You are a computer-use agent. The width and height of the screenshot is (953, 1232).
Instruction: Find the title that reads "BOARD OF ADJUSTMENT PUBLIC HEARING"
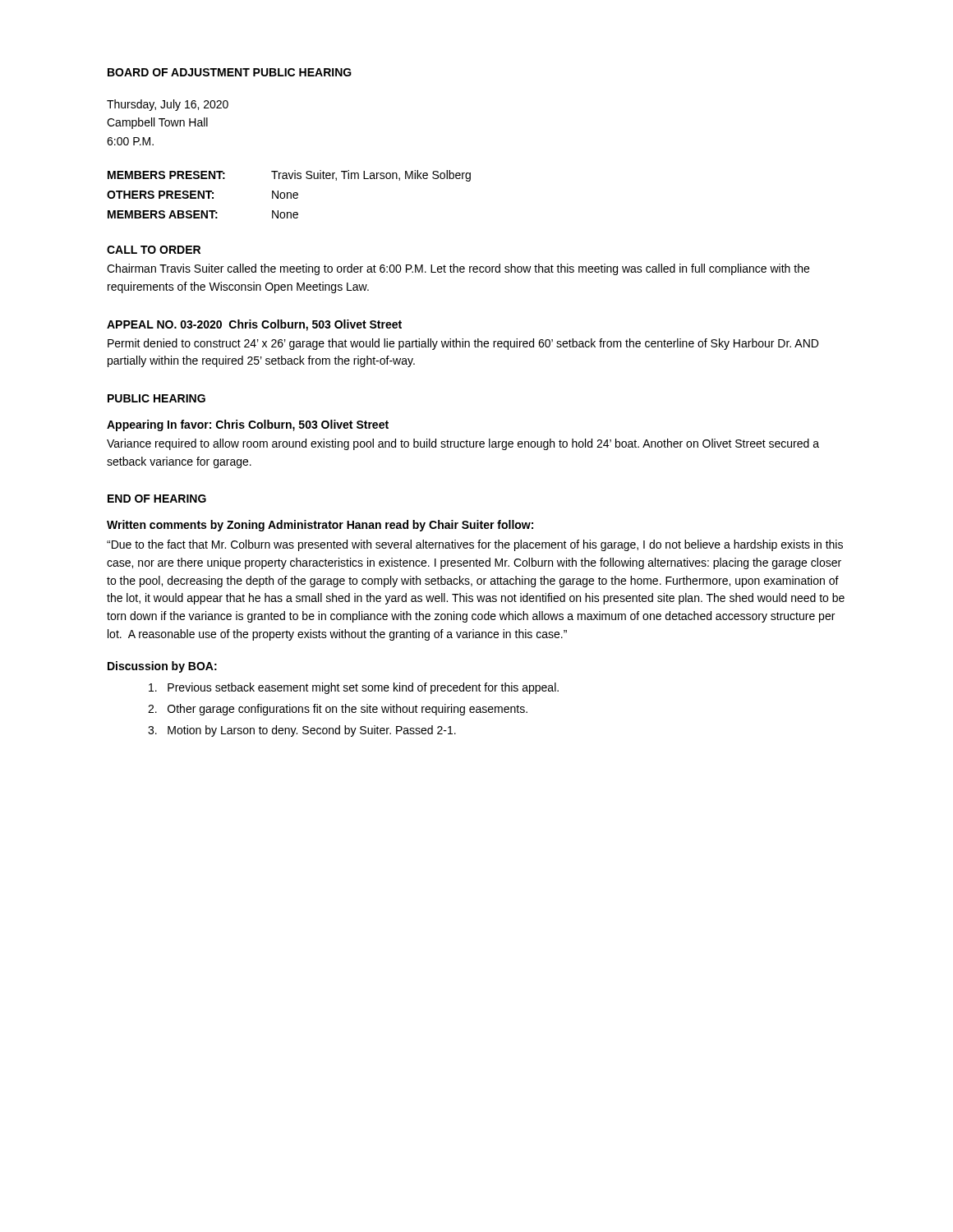229,72
